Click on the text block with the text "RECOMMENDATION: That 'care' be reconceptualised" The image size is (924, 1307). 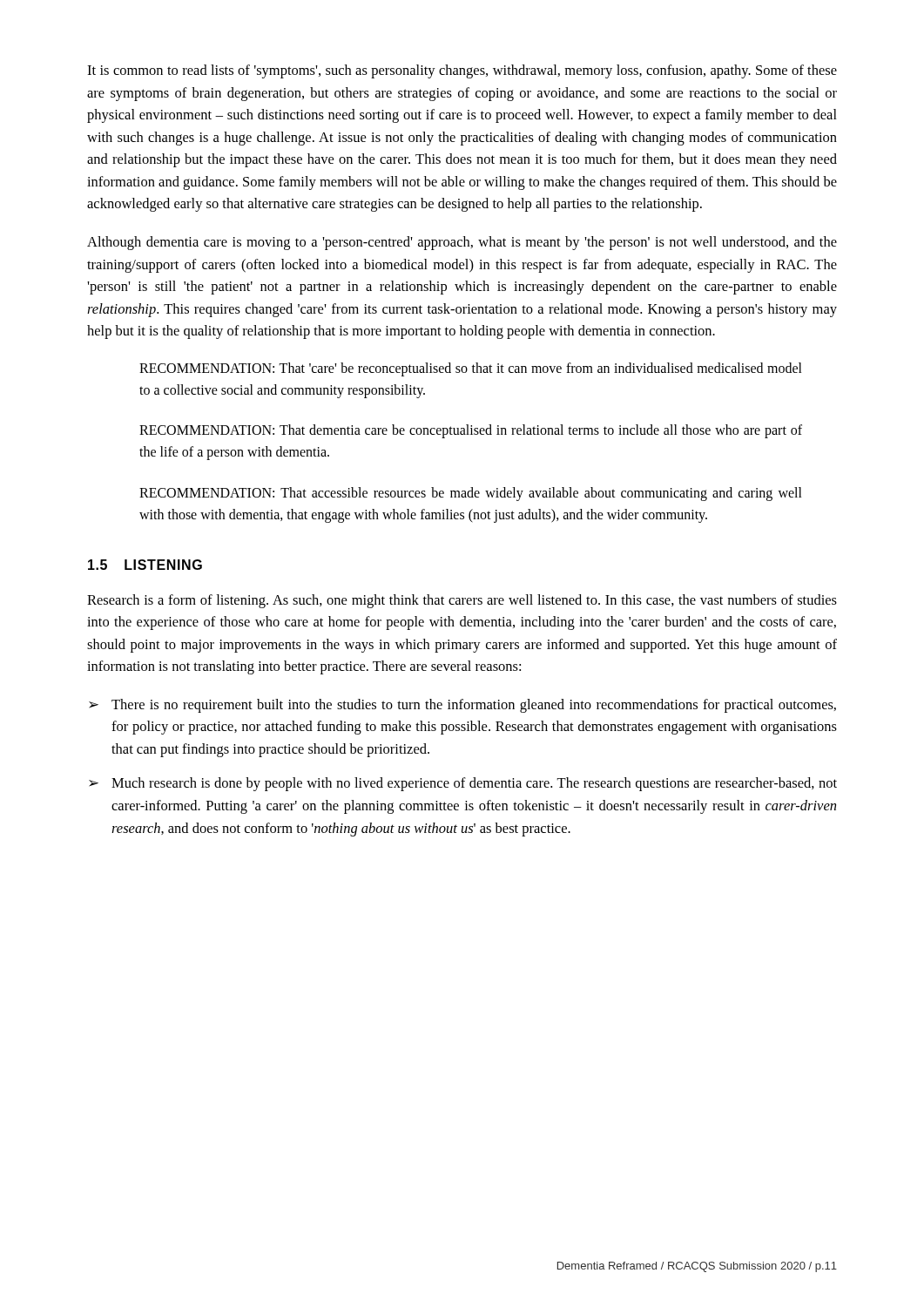pyautogui.click(x=471, y=379)
